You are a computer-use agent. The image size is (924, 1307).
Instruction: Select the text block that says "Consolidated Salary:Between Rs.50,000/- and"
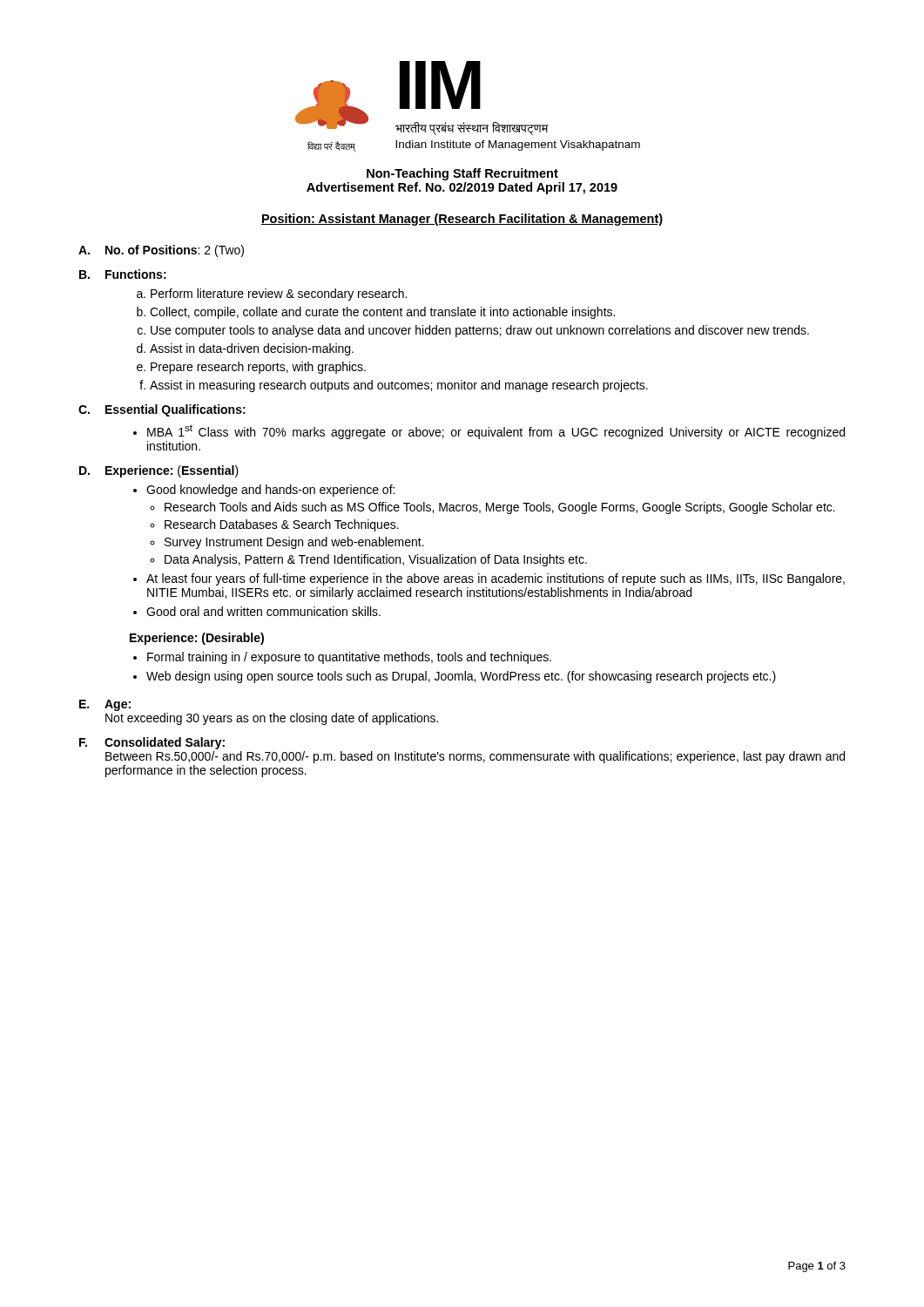pos(475,756)
